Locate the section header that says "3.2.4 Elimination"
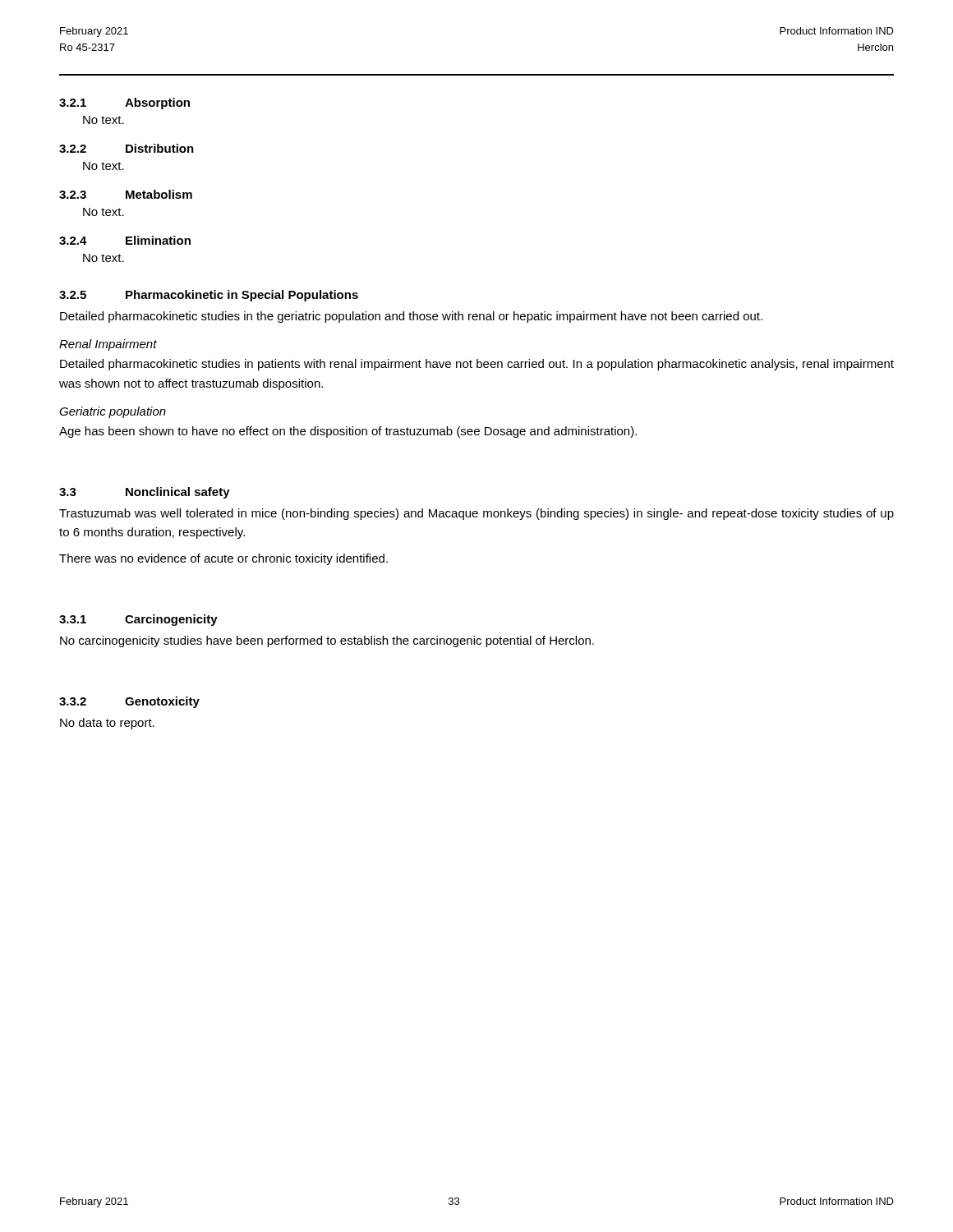The height and width of the screenshot is (1232, 953). (x=125, y=240)
